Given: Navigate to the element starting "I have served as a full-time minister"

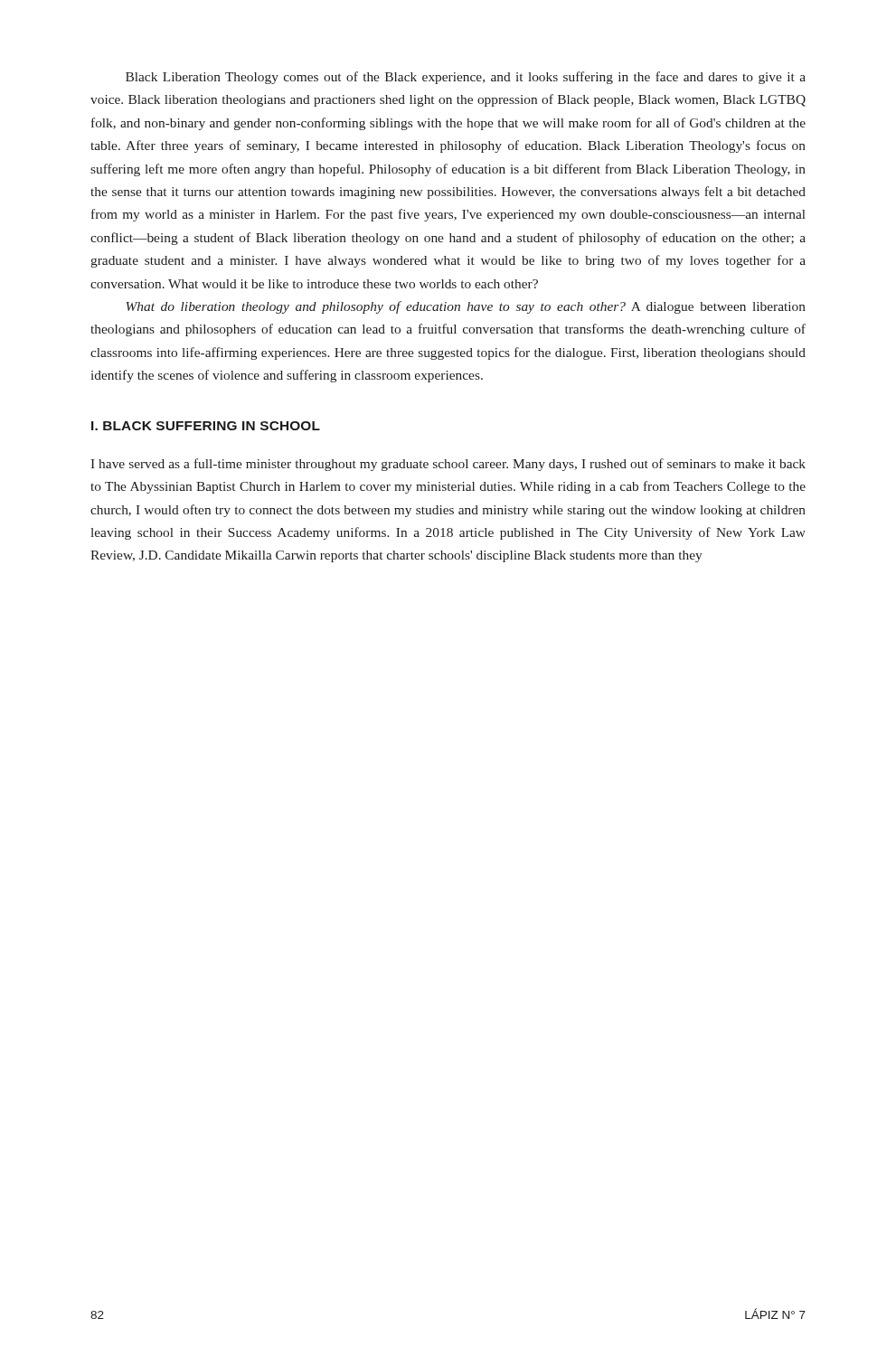Looking at the screenshot, I should (448, 509).
